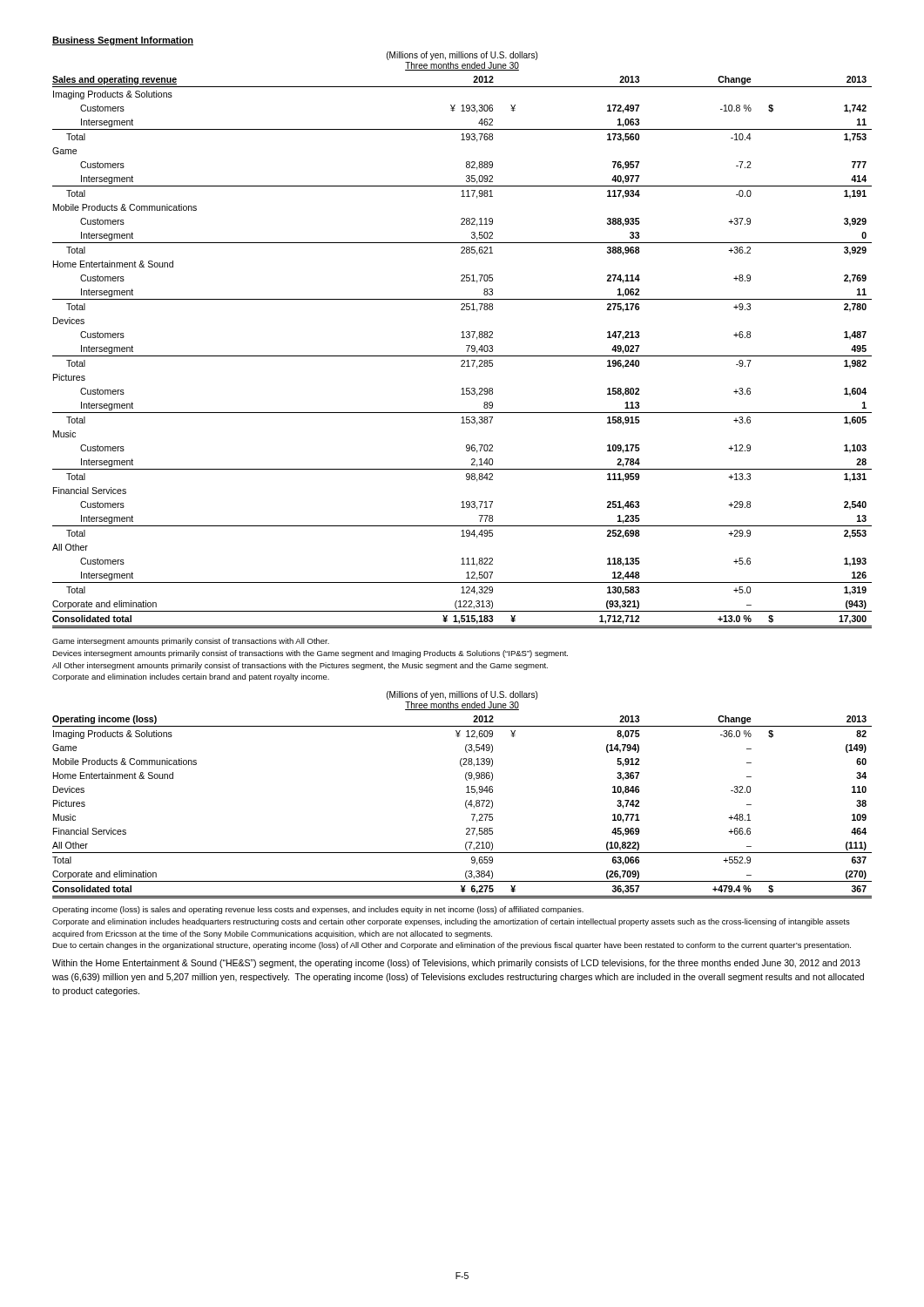Select a section header
The height and width of the screenshot is (1307, 924).
pyautogui.click(x=123, y=40)
